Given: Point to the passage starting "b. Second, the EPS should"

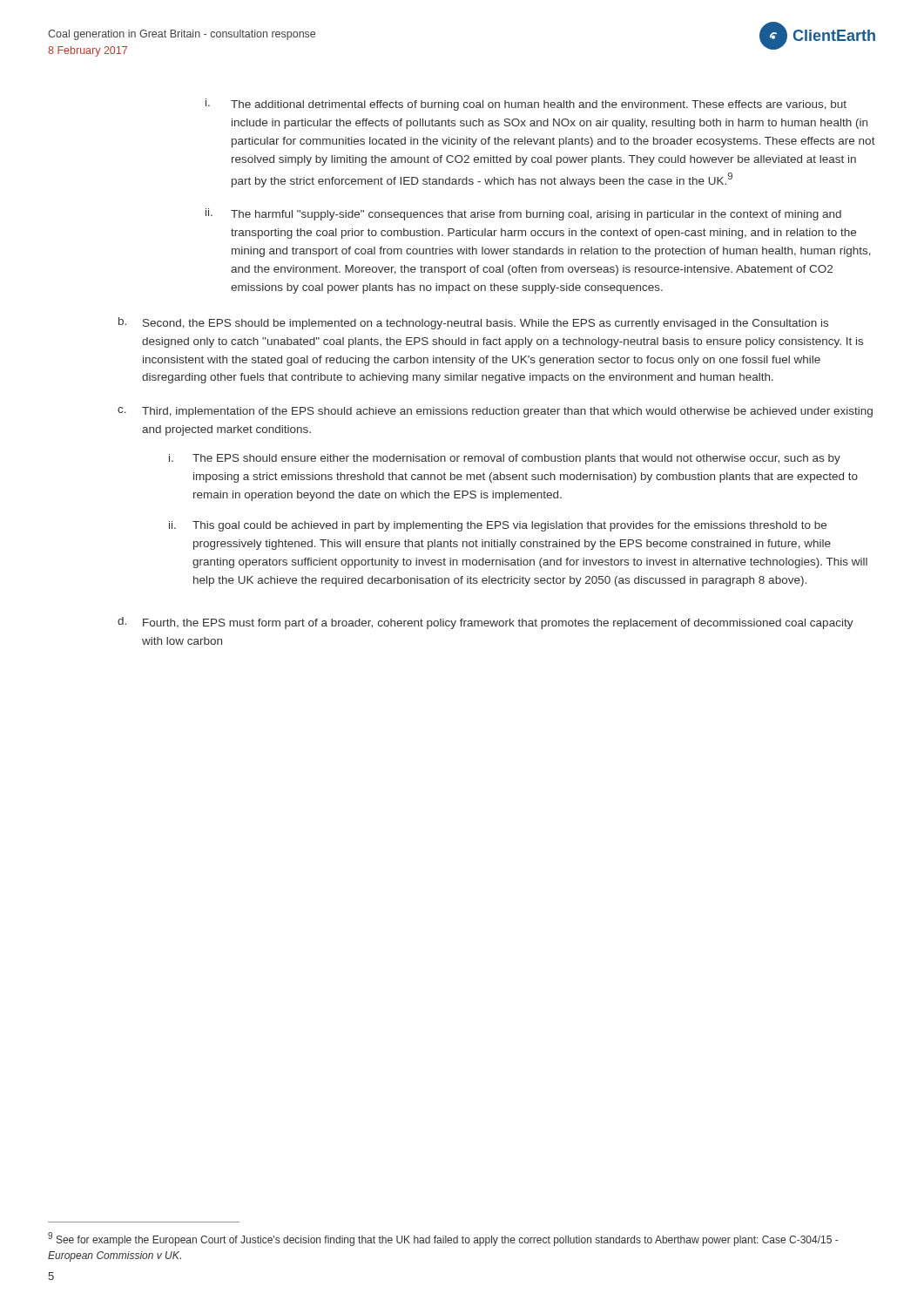Looking at the screenshot, I should pos(497,351).
